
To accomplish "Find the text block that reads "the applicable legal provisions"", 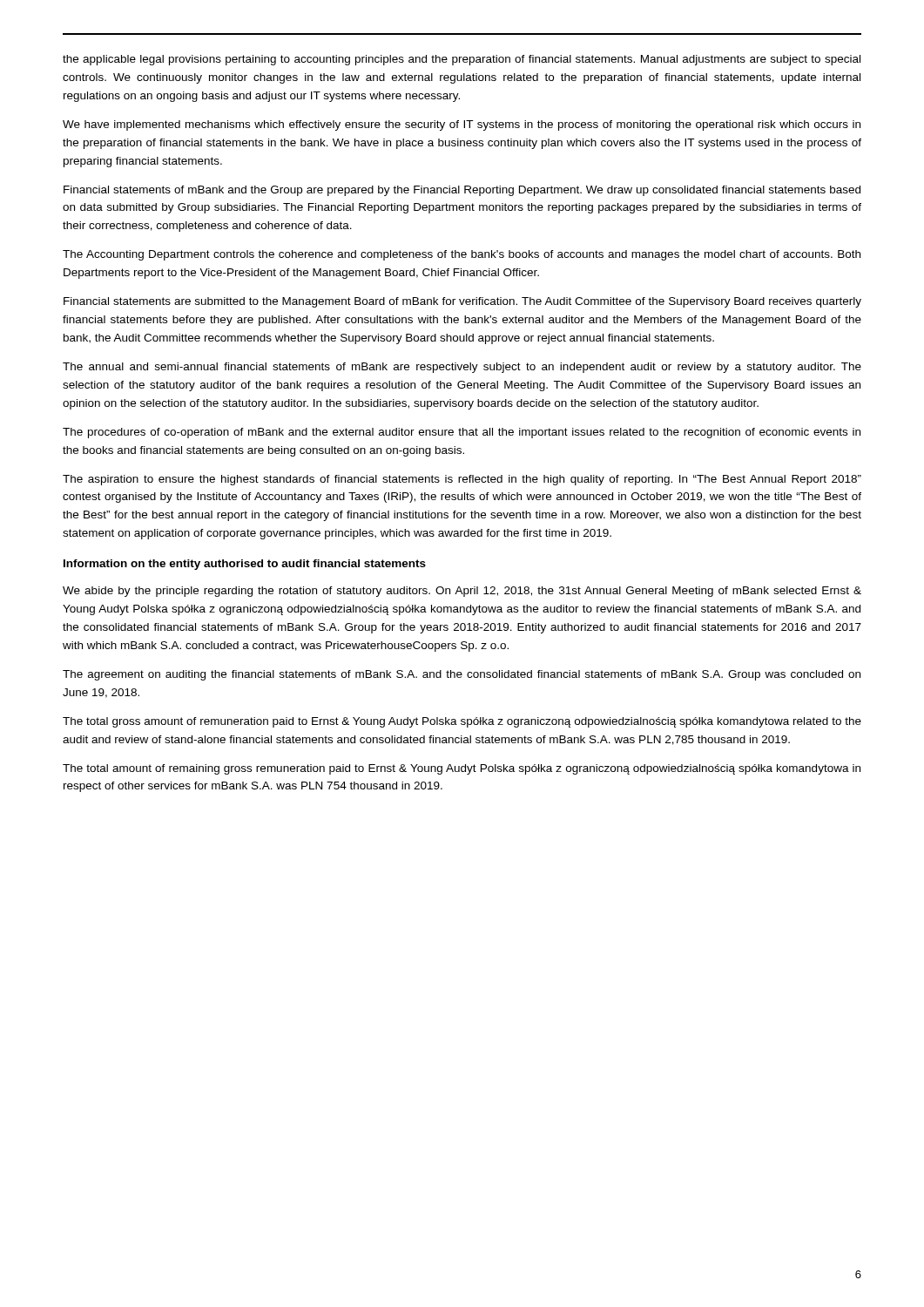I will [462, 78].
